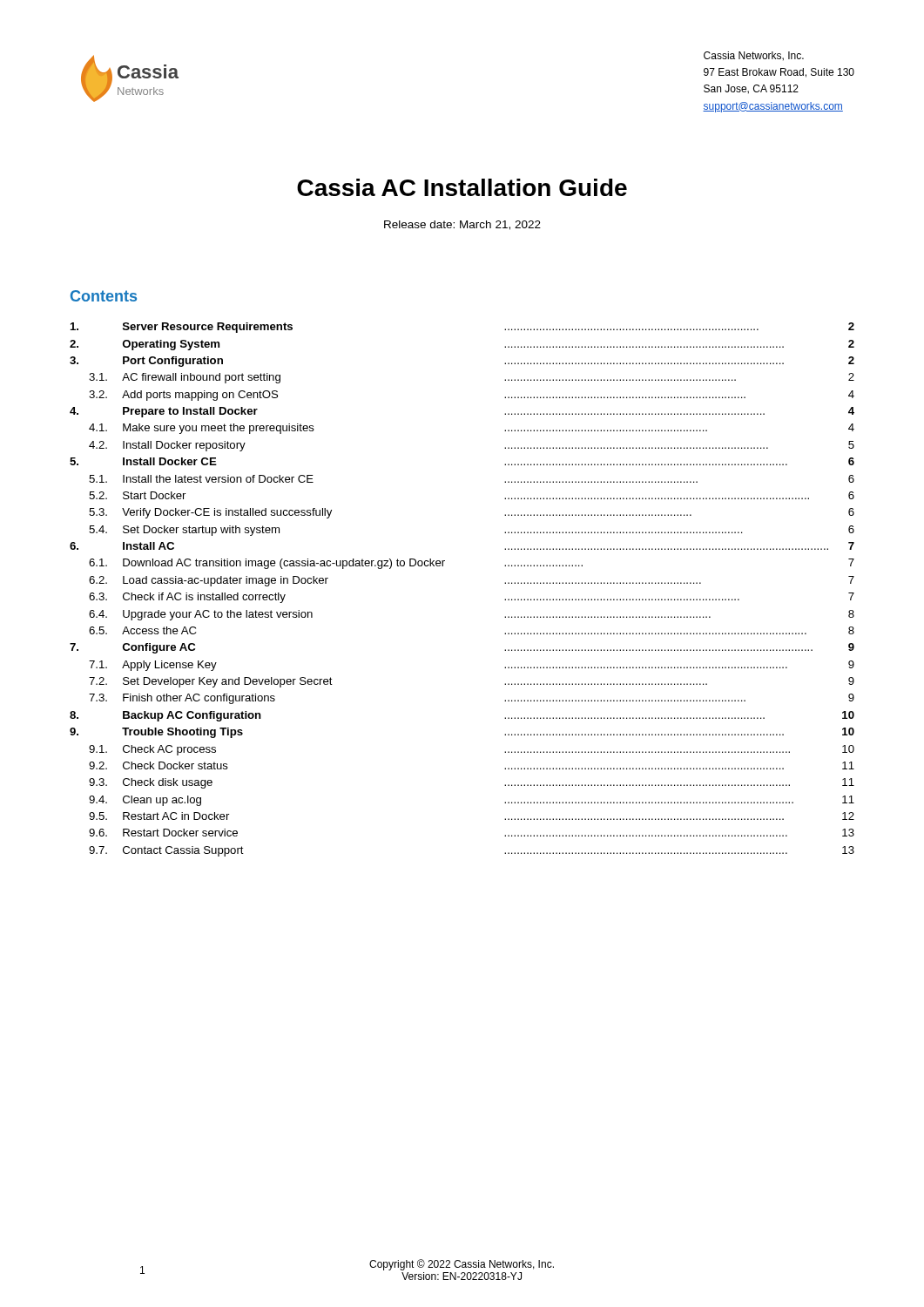
Task: Navigate to the text block starting "7.3. Finish other AC configurations"
Action: tap(193, 698)
